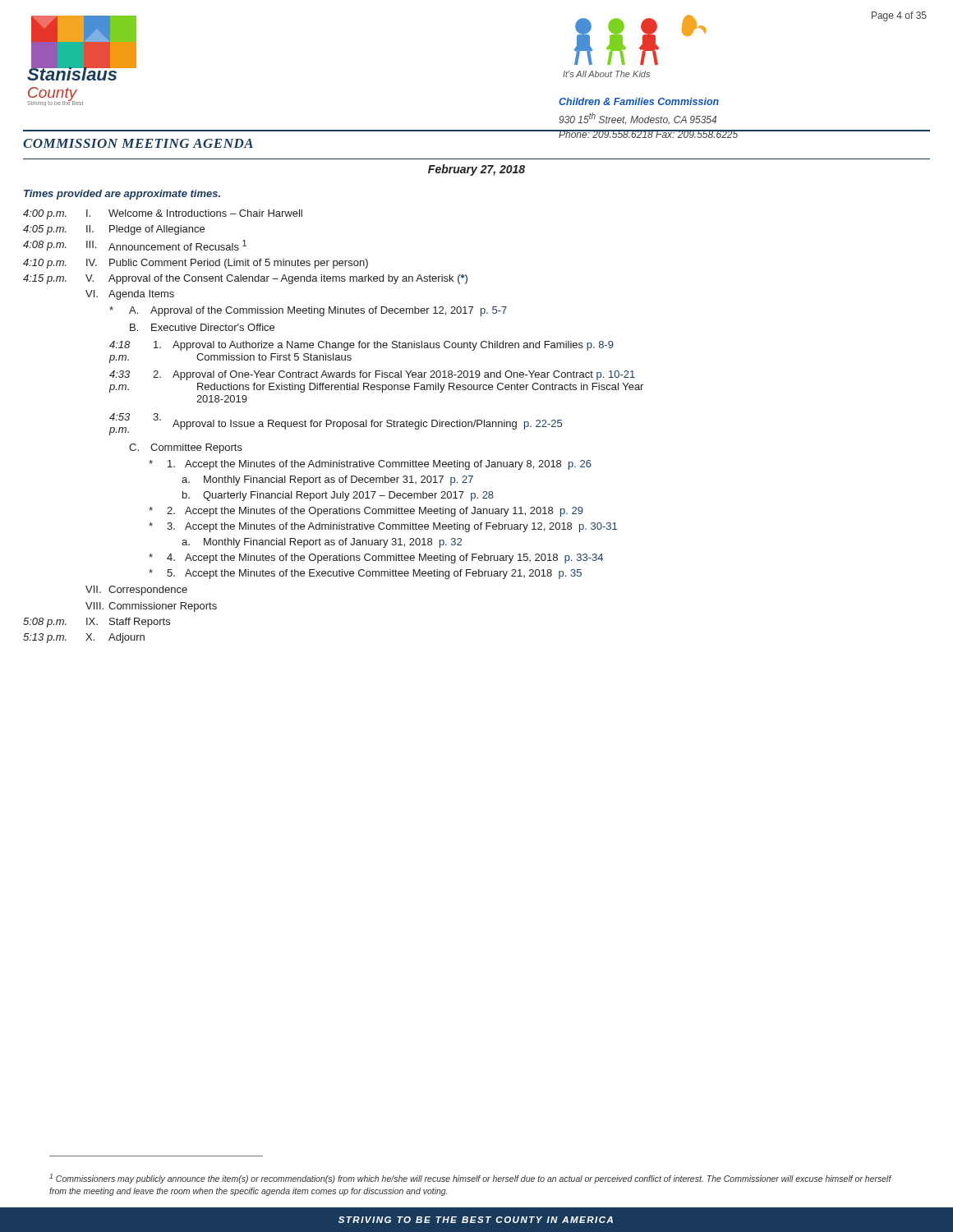953x1232 pixels.
Task: Navigate to the block starting "* 5. Accept the"
Action: click(476, 573)
